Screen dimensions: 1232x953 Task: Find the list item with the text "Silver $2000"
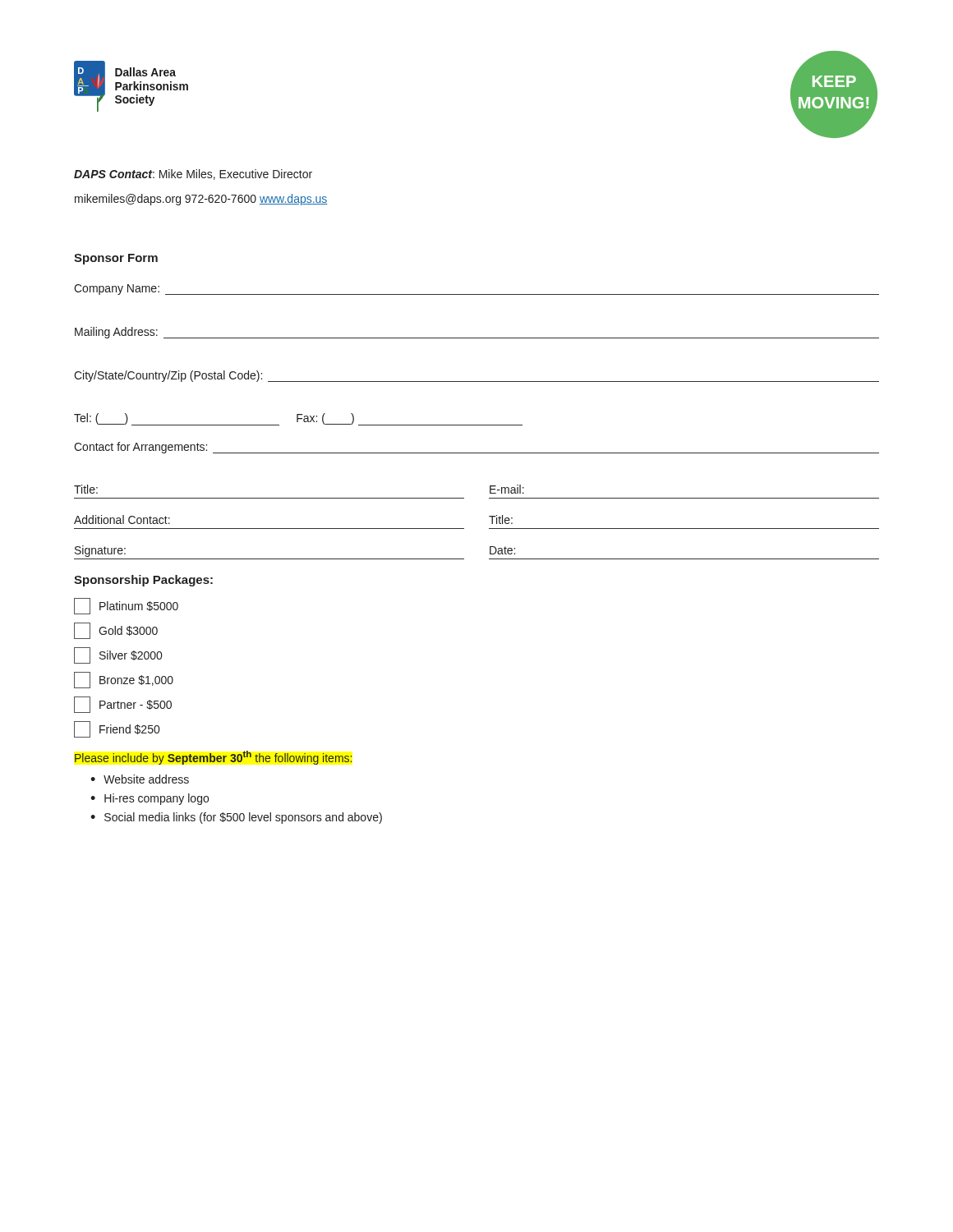coord(118,655)
